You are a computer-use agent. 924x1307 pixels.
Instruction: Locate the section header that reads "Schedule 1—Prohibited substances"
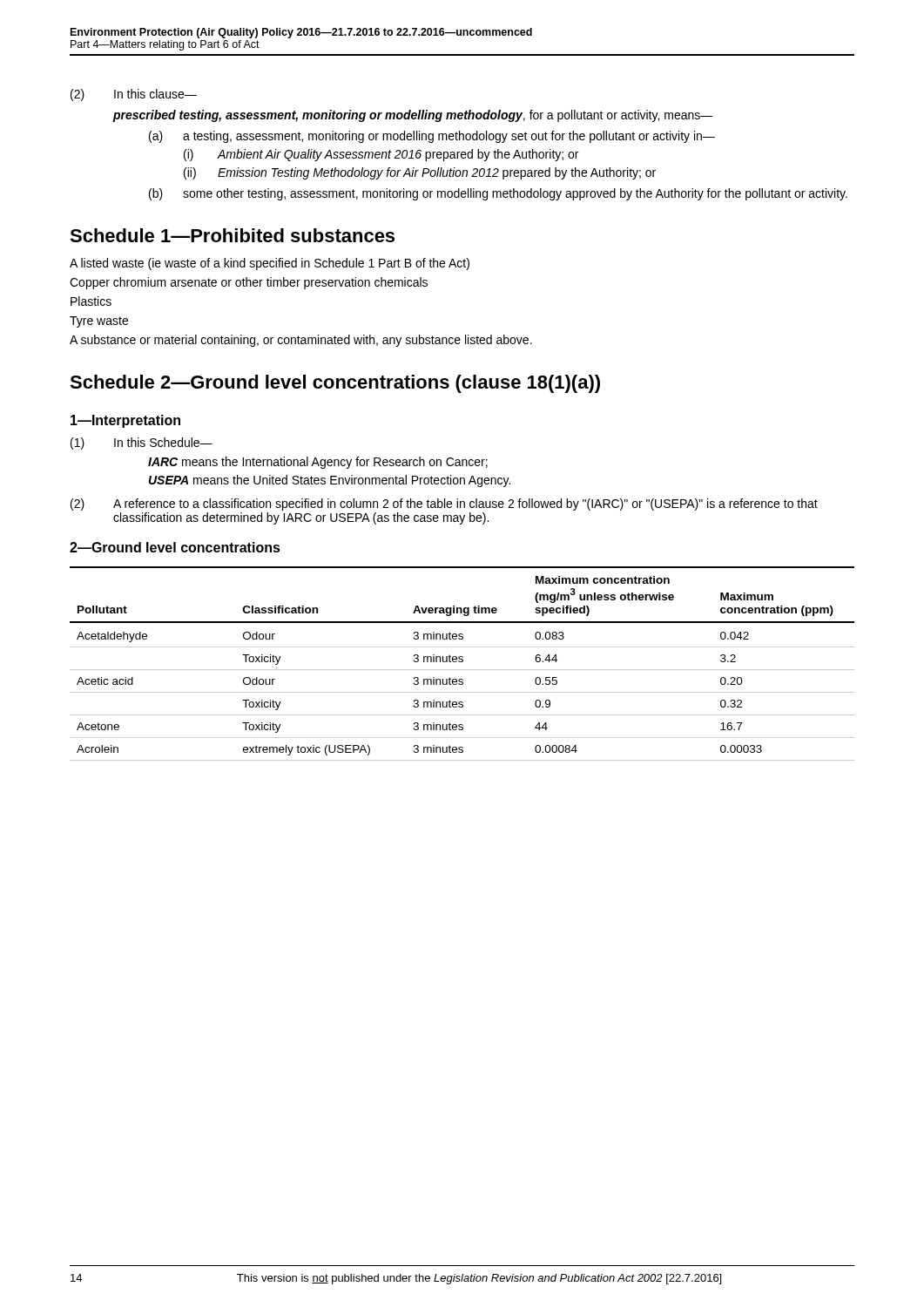(x=233, y=236)
